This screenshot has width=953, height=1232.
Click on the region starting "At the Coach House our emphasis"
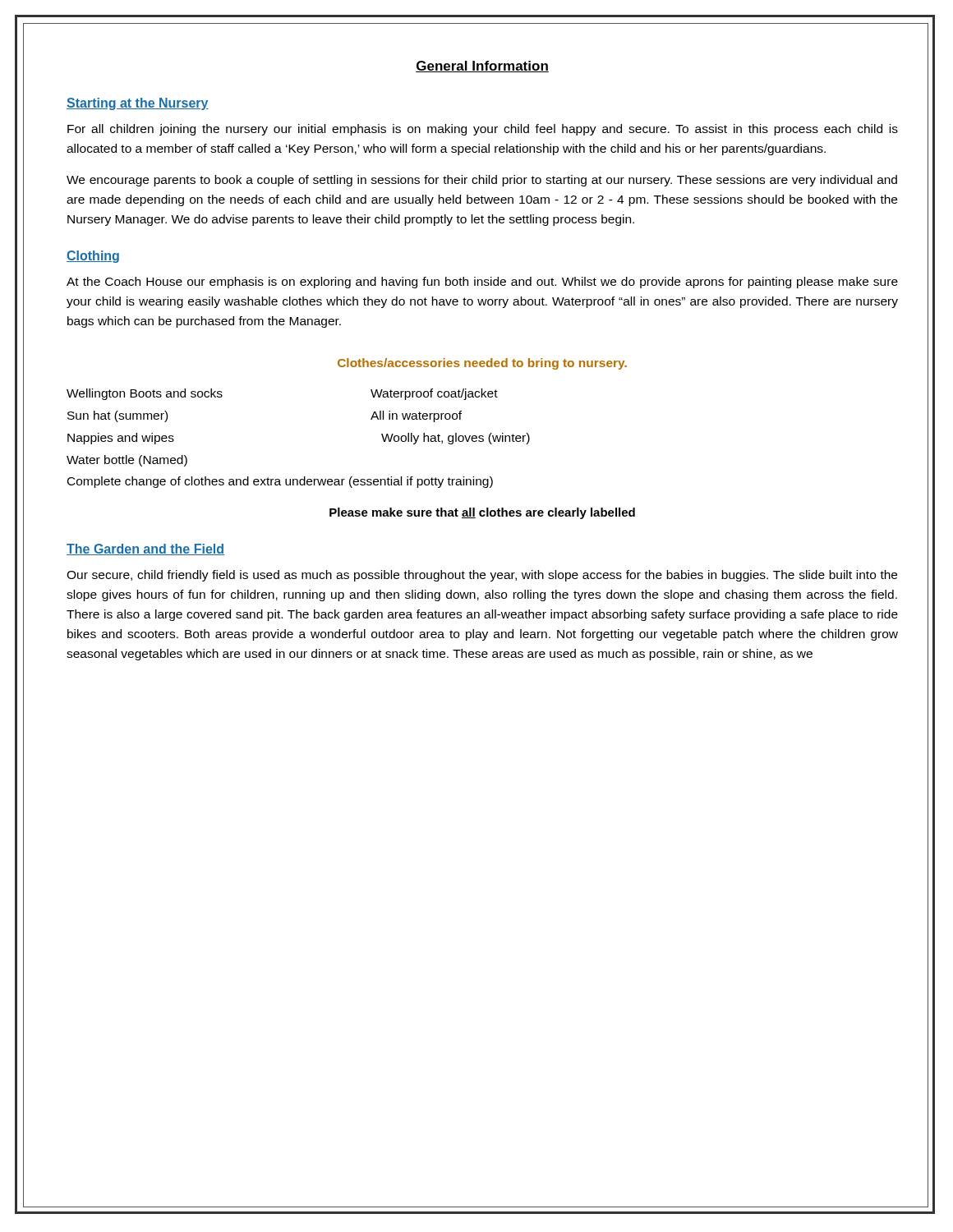click(x=482, y=301)
